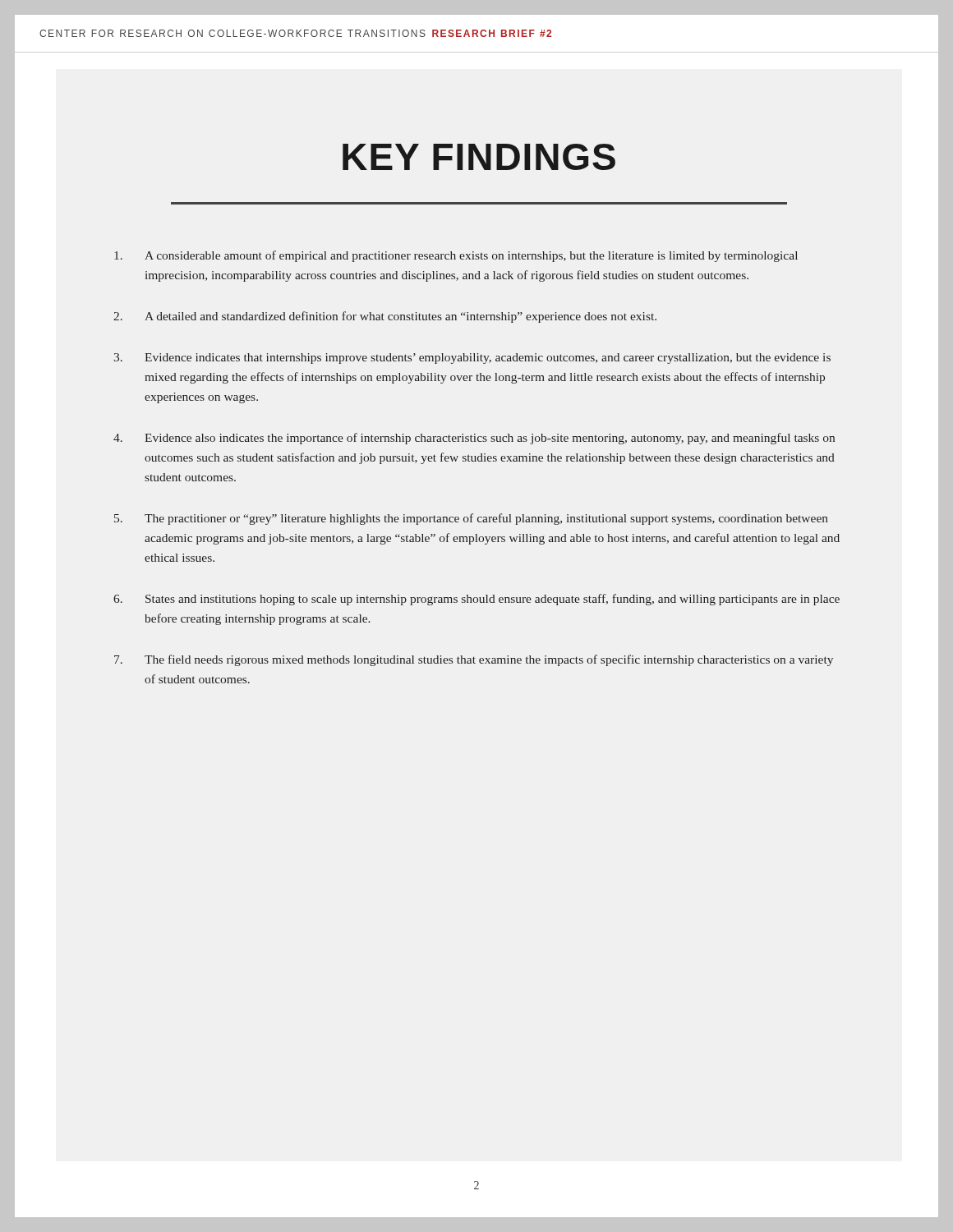Screen dimensions: 1232x953
Task: Find the block on this page that starts "6. States and institutions hoping to scale up"
Action: (x=479, y=608)
